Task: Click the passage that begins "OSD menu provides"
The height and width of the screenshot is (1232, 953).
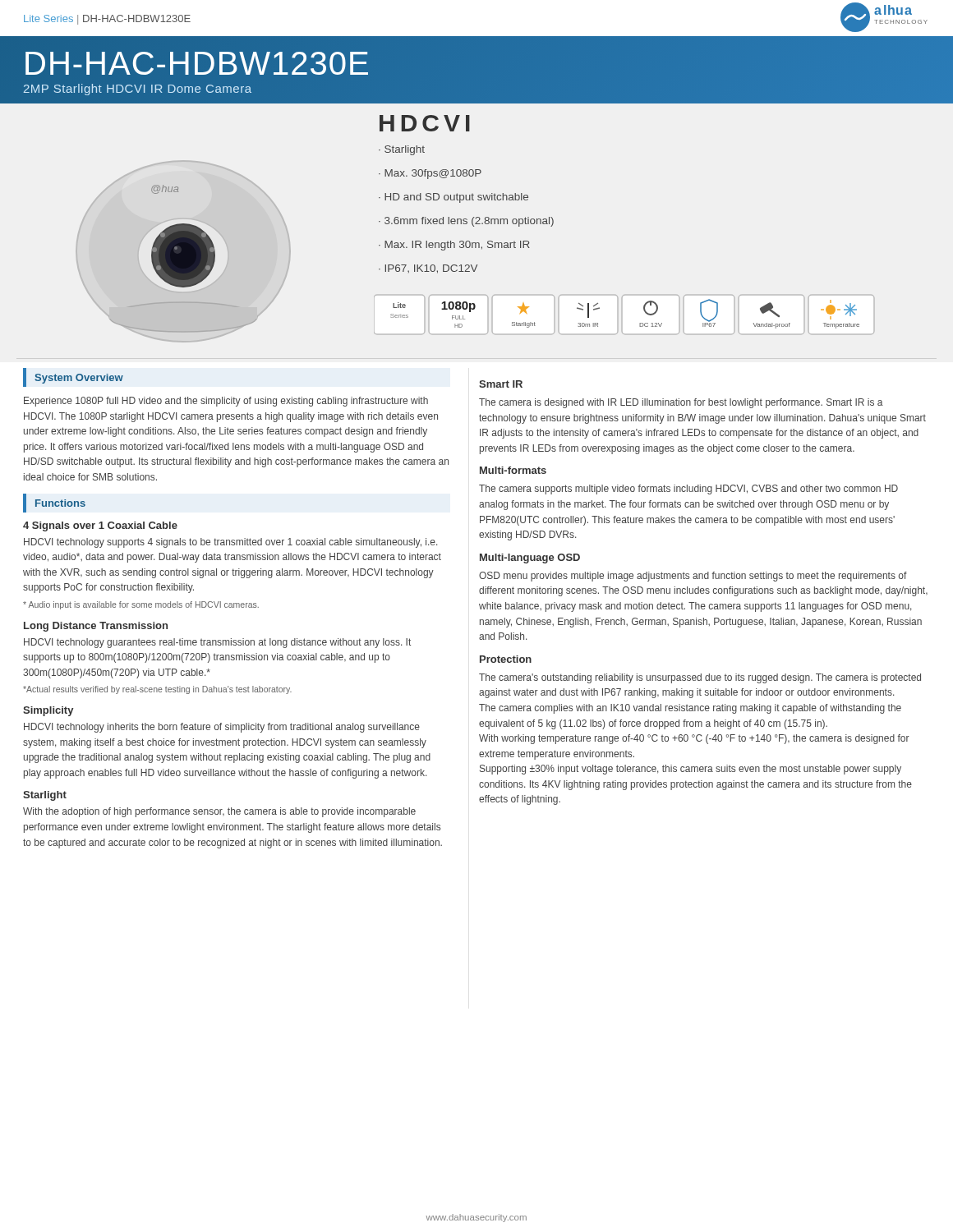Action: point(703,606)
